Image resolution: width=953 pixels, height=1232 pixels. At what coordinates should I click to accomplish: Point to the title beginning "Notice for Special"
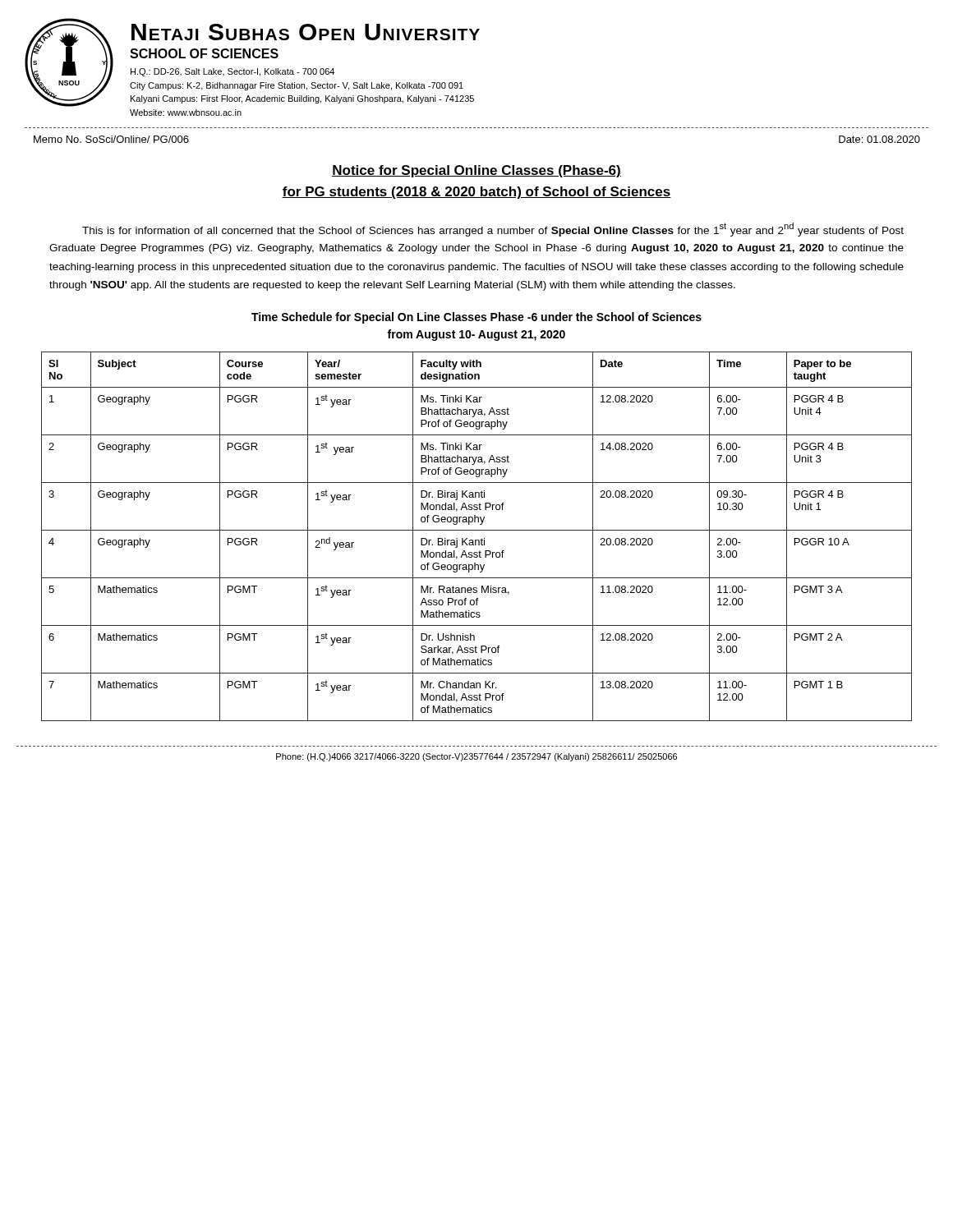[476, 182]
